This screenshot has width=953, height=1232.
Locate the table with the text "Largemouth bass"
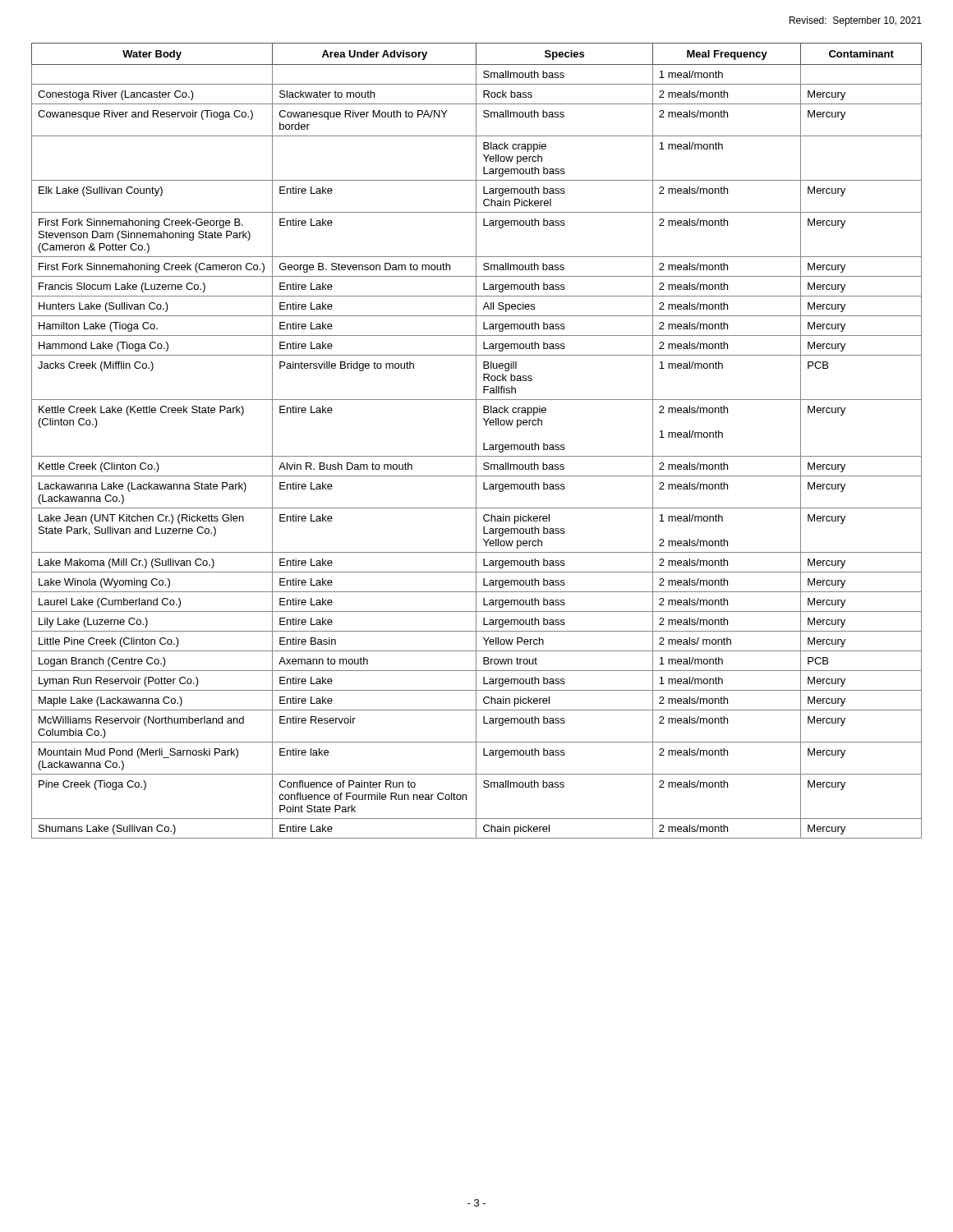(x=476, y=441)
